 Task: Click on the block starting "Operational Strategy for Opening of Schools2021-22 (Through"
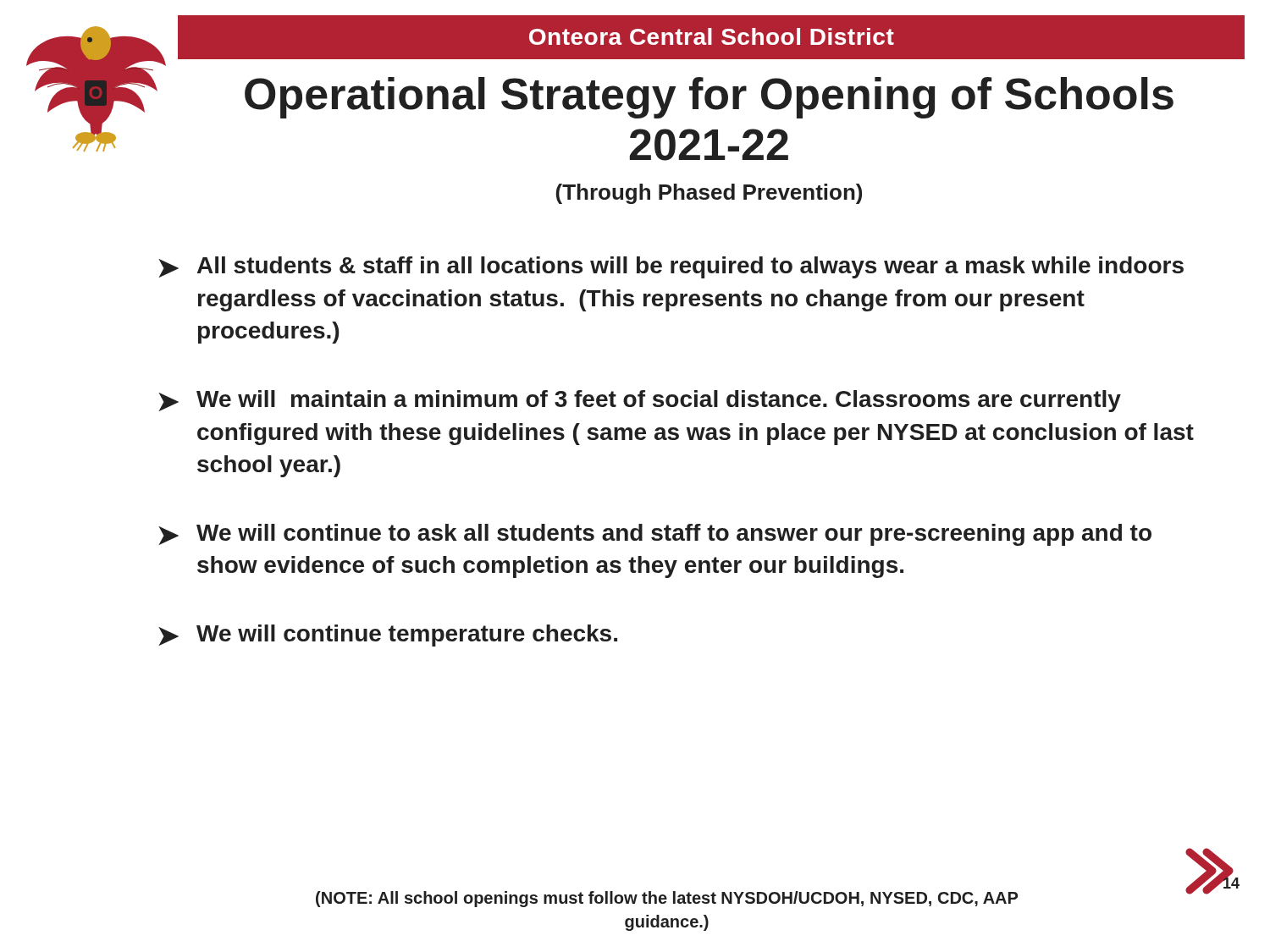709,137
